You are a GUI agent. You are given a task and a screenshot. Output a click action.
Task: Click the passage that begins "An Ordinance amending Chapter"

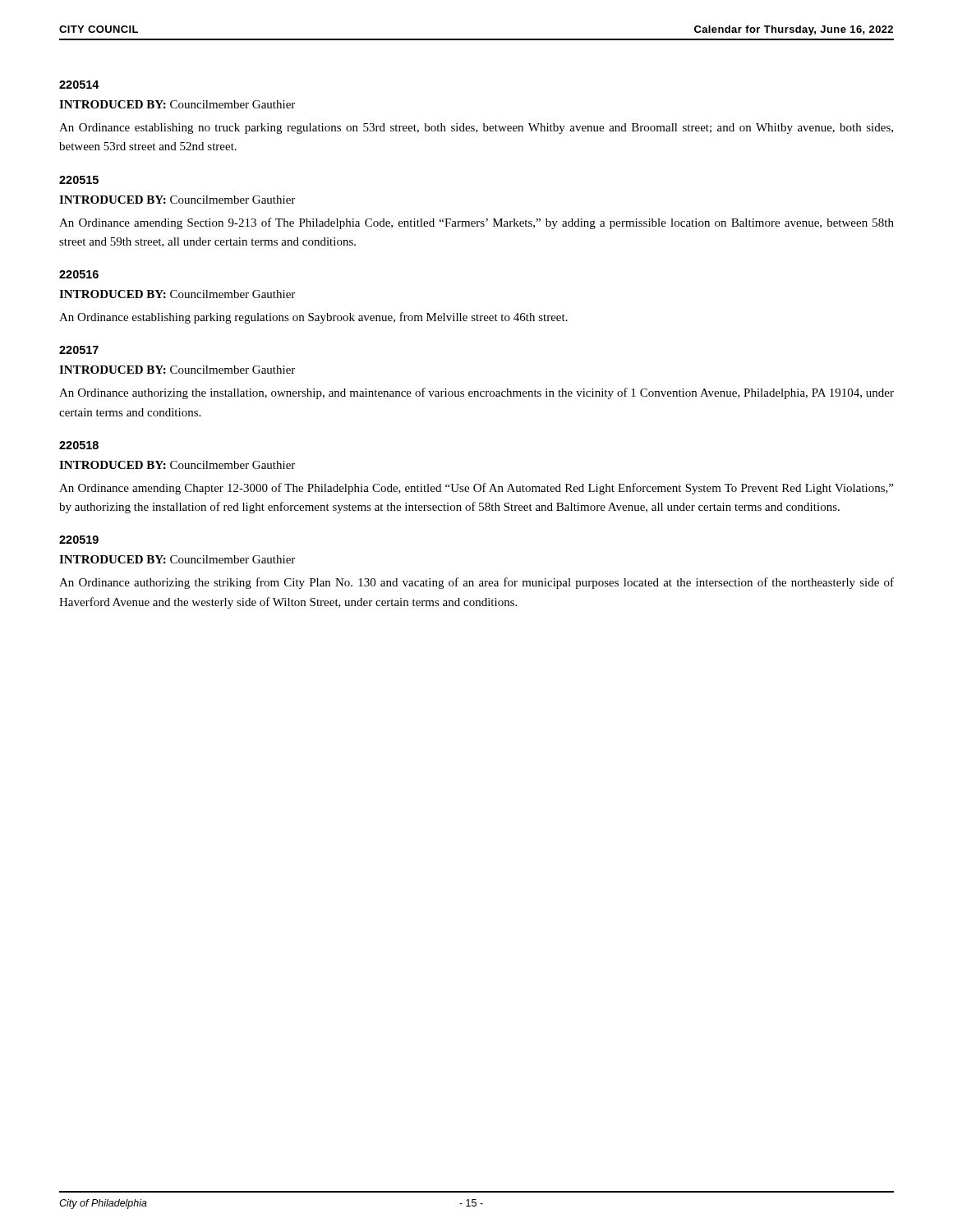(476, 497)
